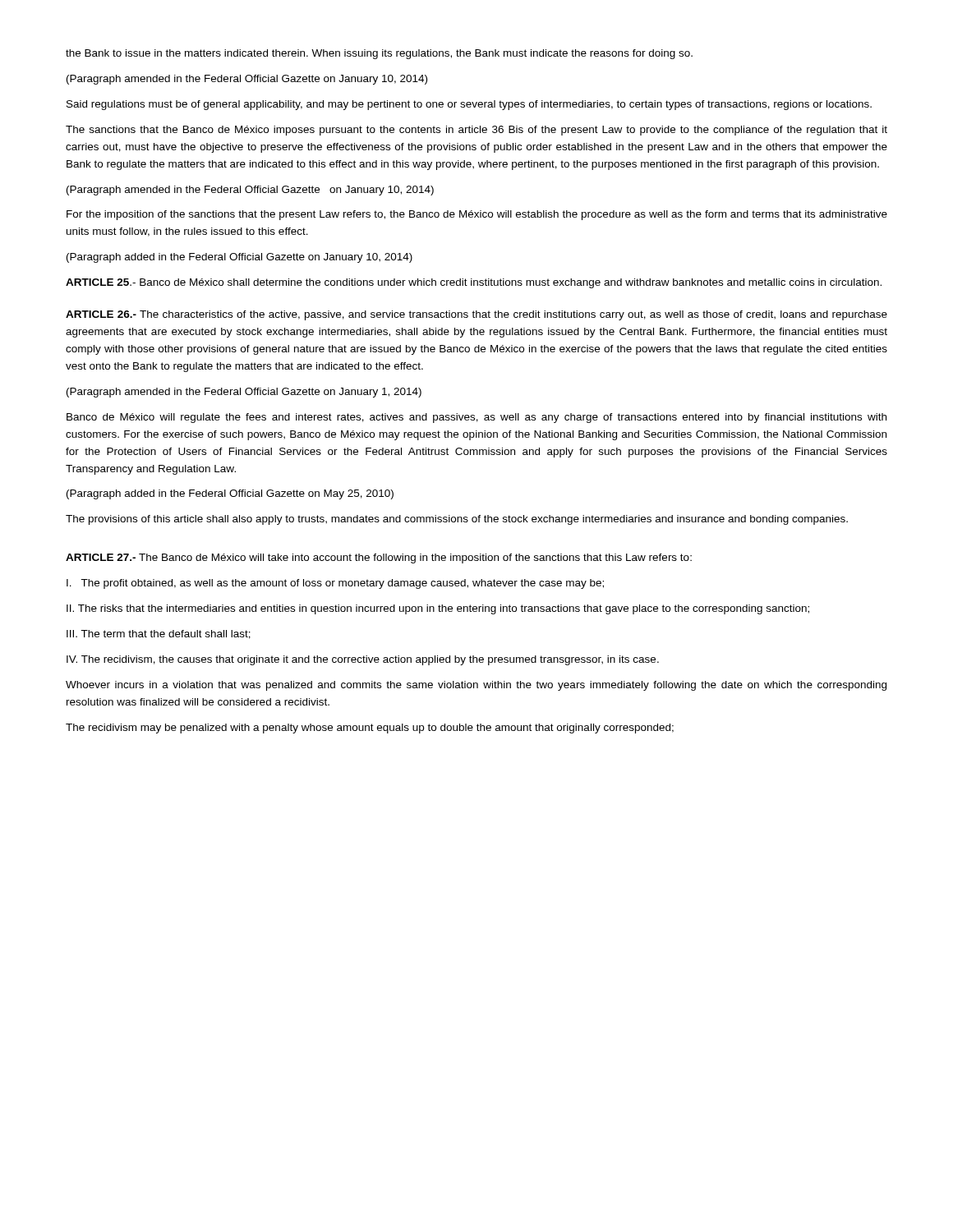Click the passage that begins "The provisions of this article shall"
953x1232 pixels.
click(457, 519)
